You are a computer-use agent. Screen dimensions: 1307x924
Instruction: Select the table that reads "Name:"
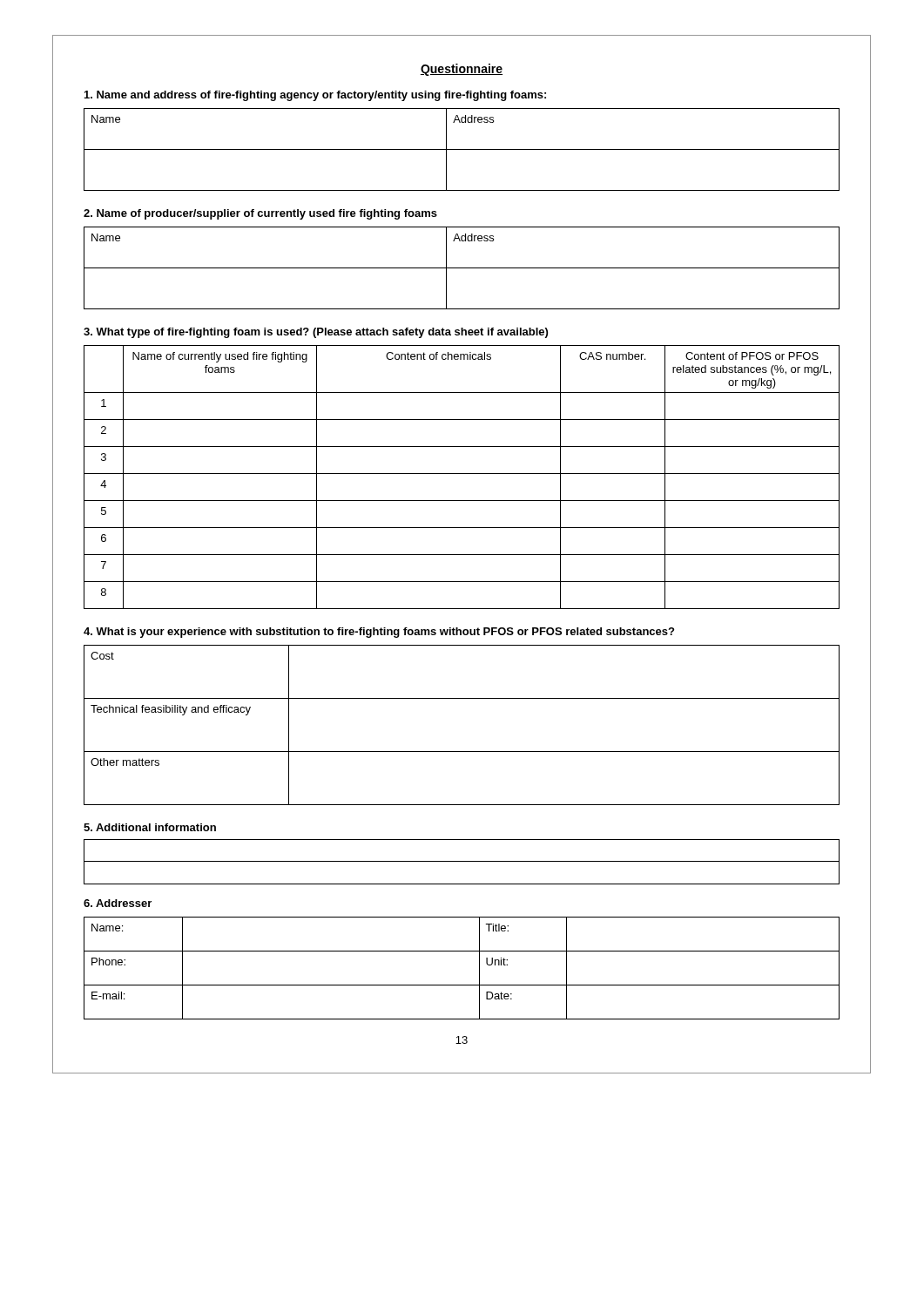462,968
